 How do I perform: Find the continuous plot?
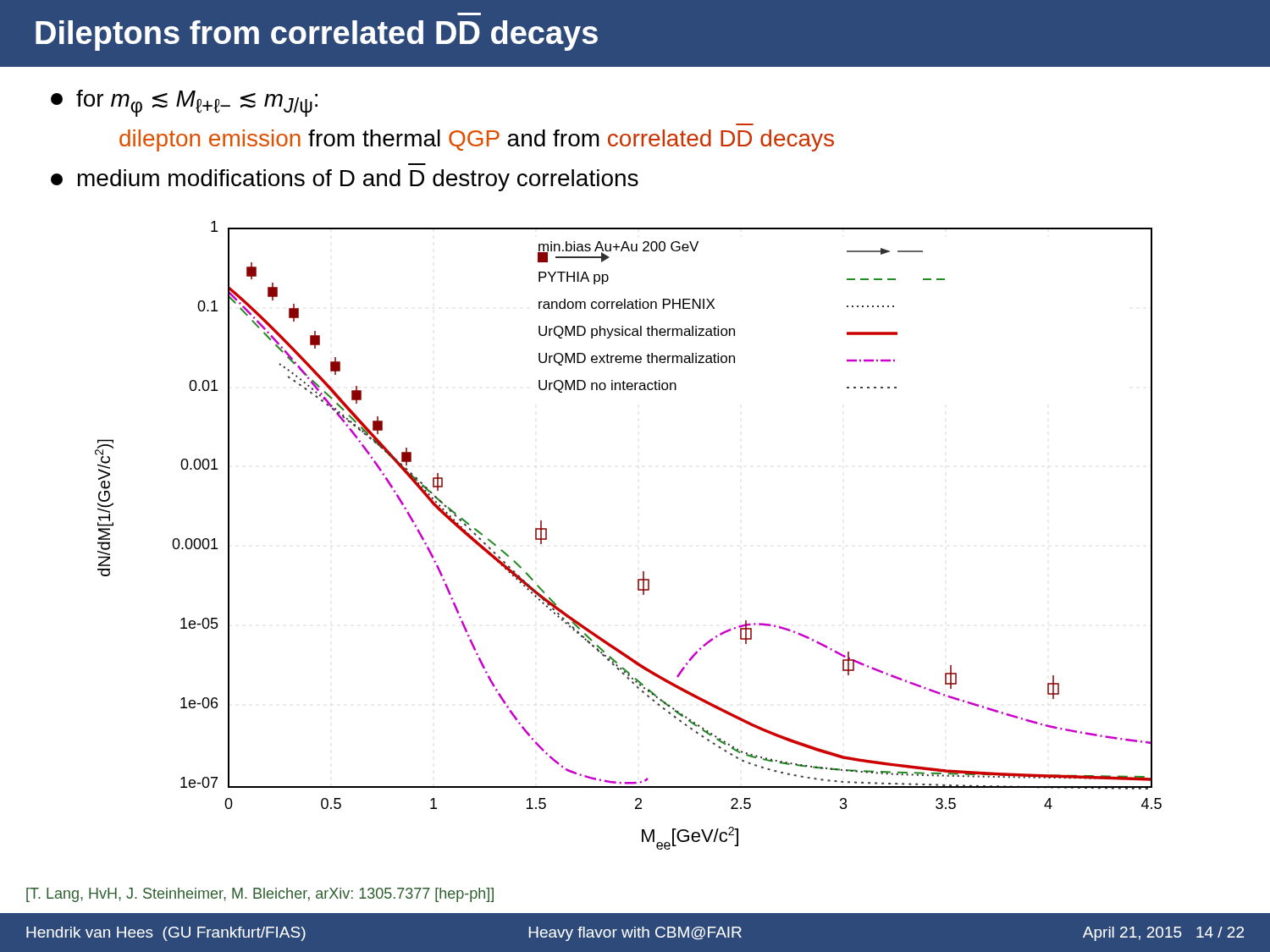[635, 533]
